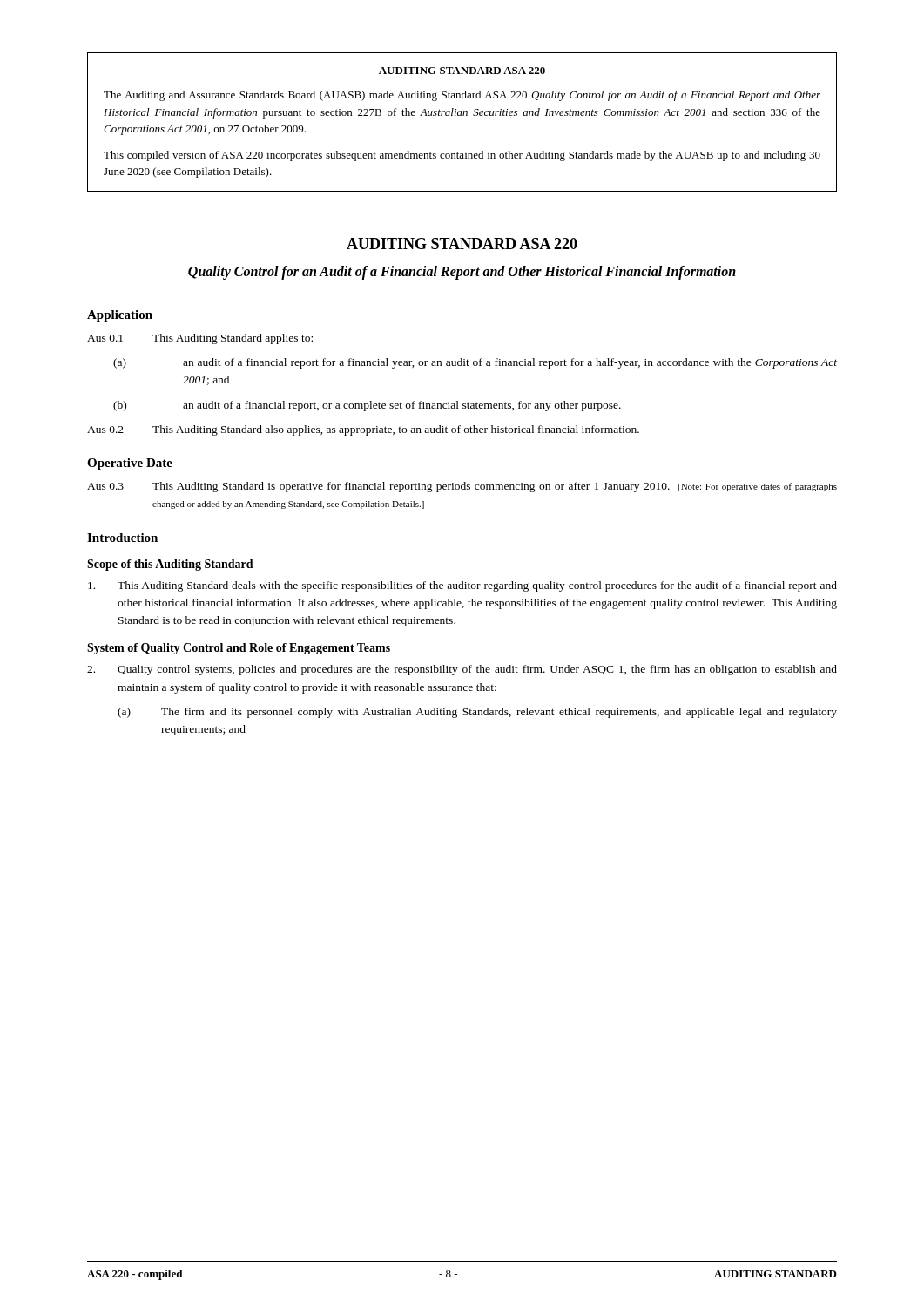Locate the section header that reads "Operative Date"
The image size is (924, 1307).
coord(130,463)
